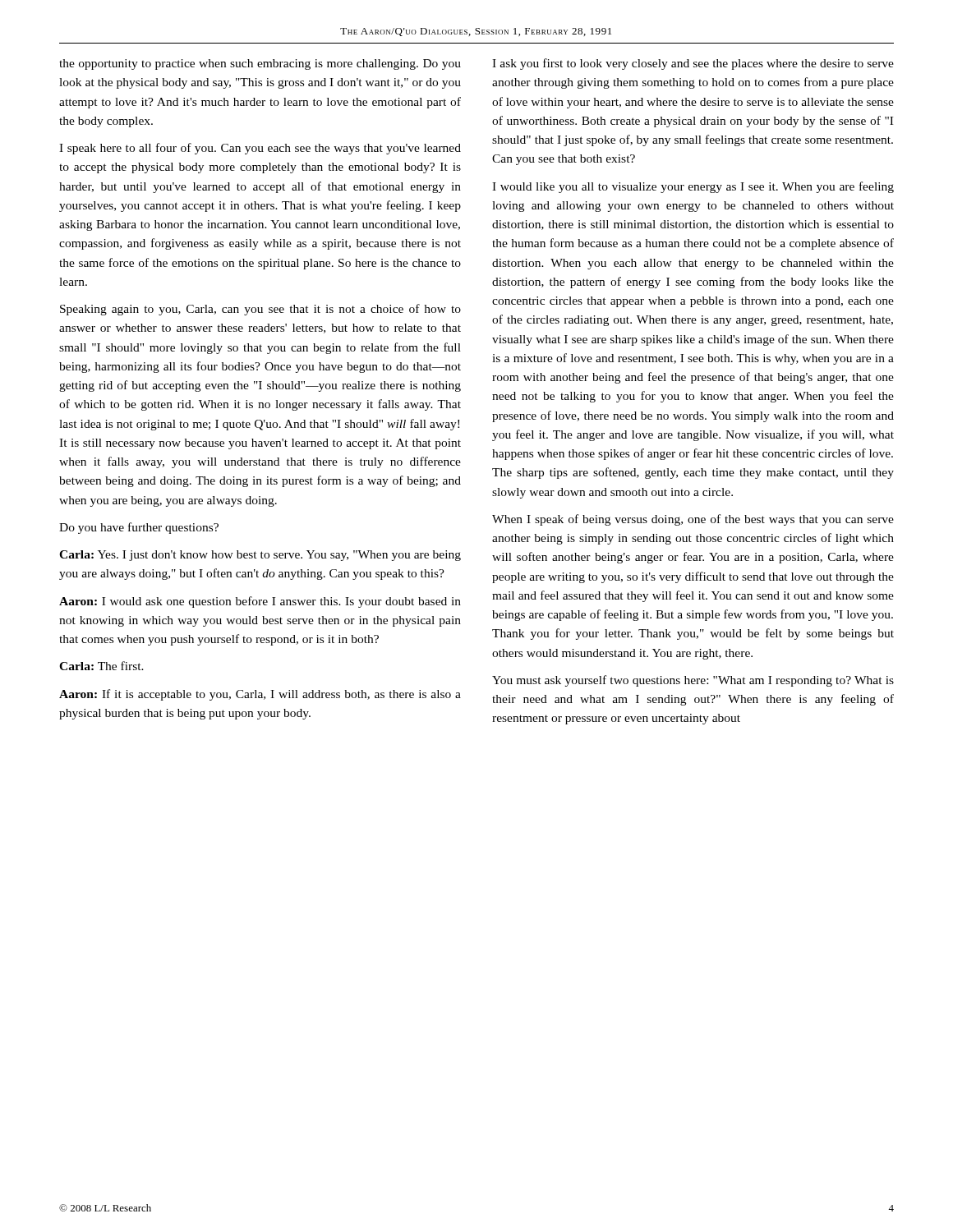Image resolution: width=953 pixels, height=1232 pixels.
Task: Click on the text with the text "Carla: The first."
Action: (x=101, y=666)
